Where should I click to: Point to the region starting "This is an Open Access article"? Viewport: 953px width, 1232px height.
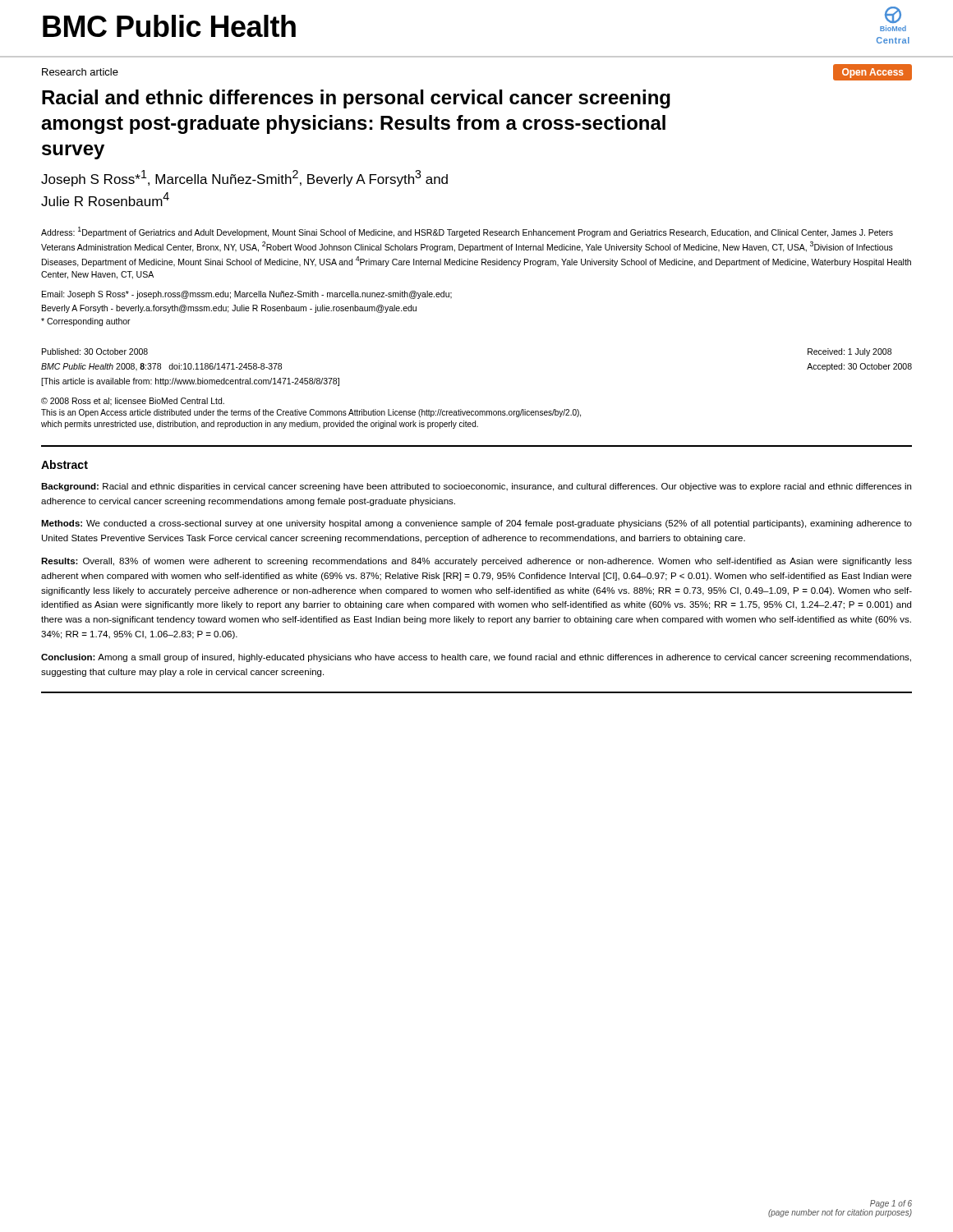(x=311, y=418)
